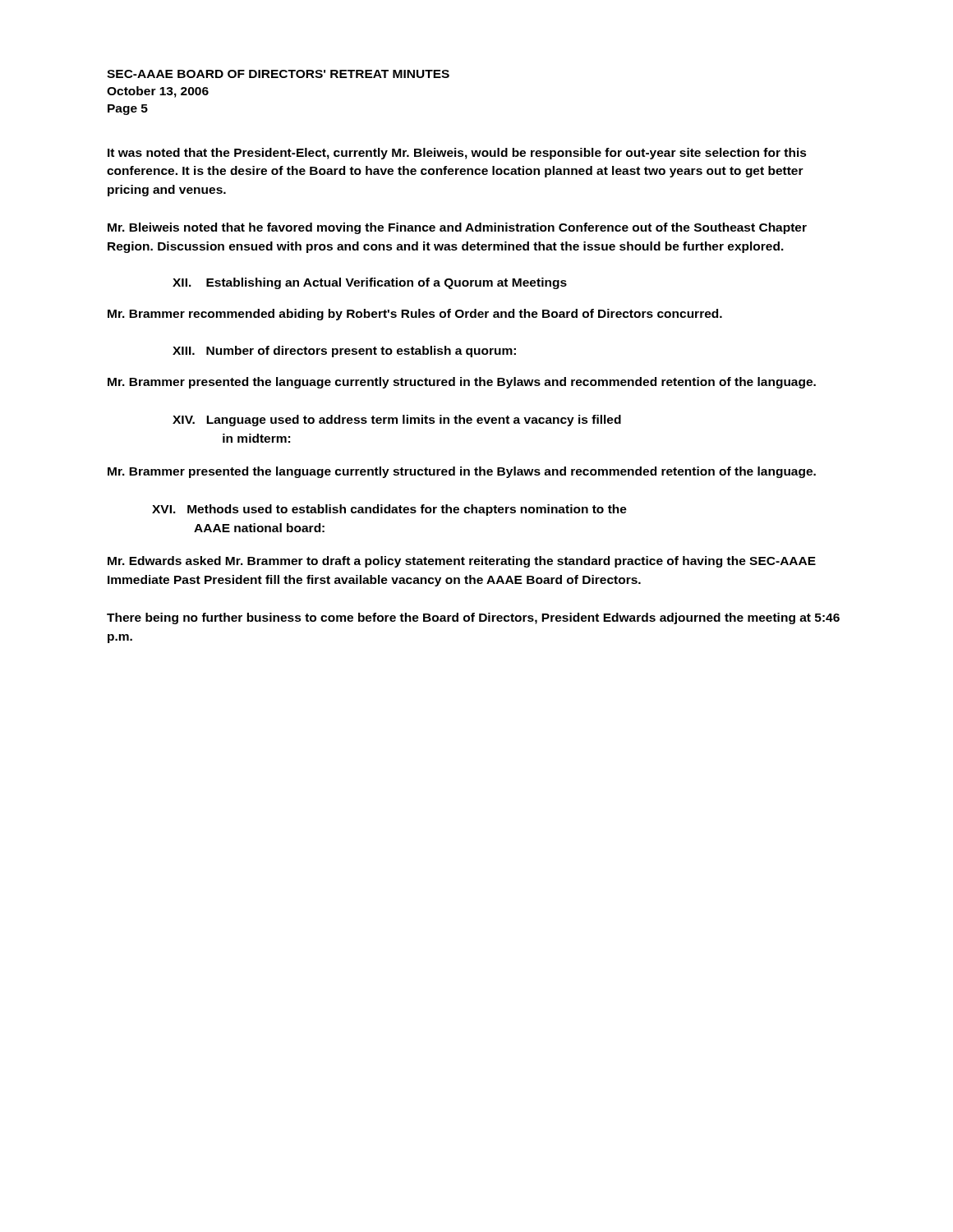Point to the section header beginning "XIV. Language used to"
953x1232 pixels.
[x=397, y=429]
